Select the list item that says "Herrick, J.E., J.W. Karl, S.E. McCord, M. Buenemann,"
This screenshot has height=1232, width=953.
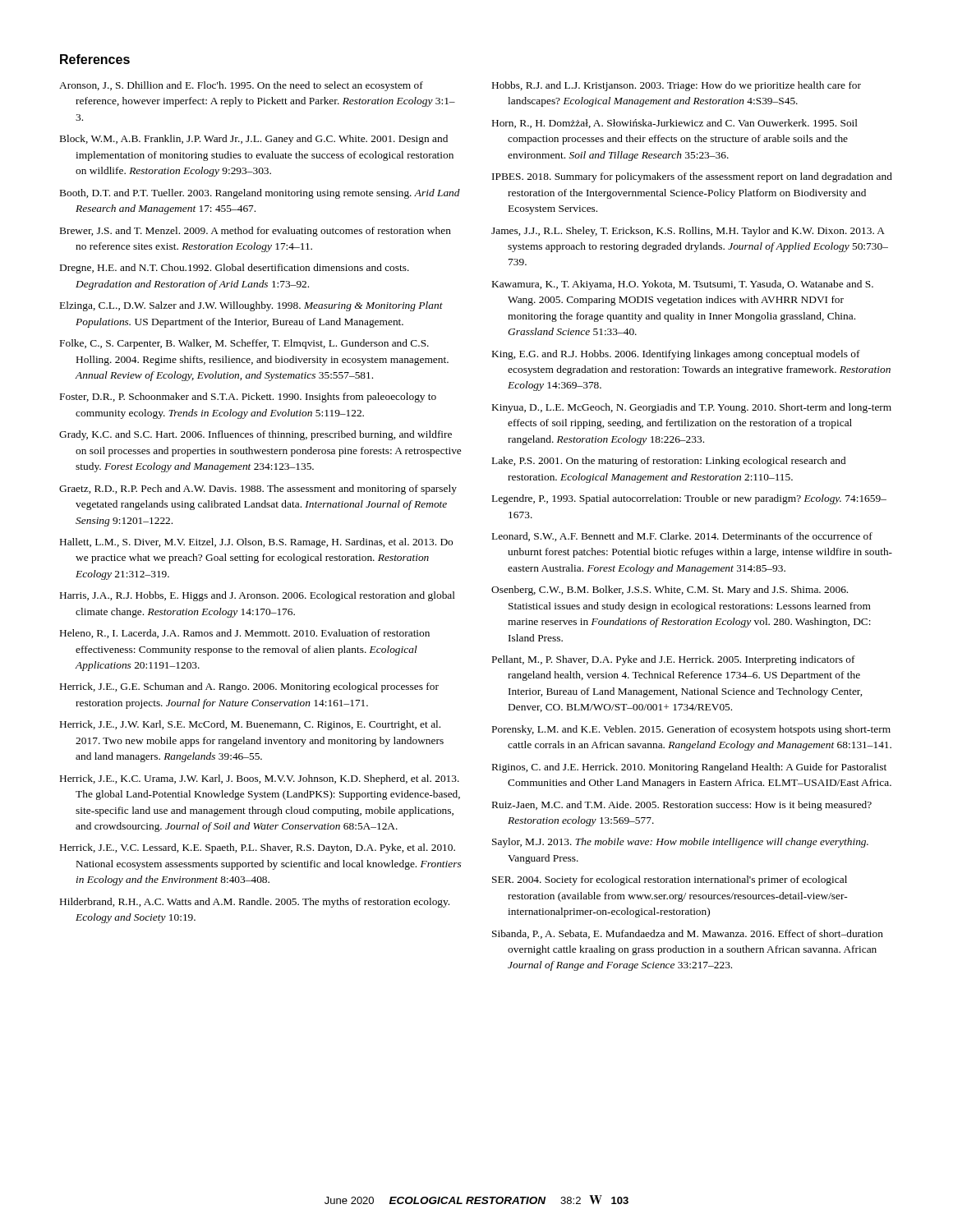tap(251, 740)
